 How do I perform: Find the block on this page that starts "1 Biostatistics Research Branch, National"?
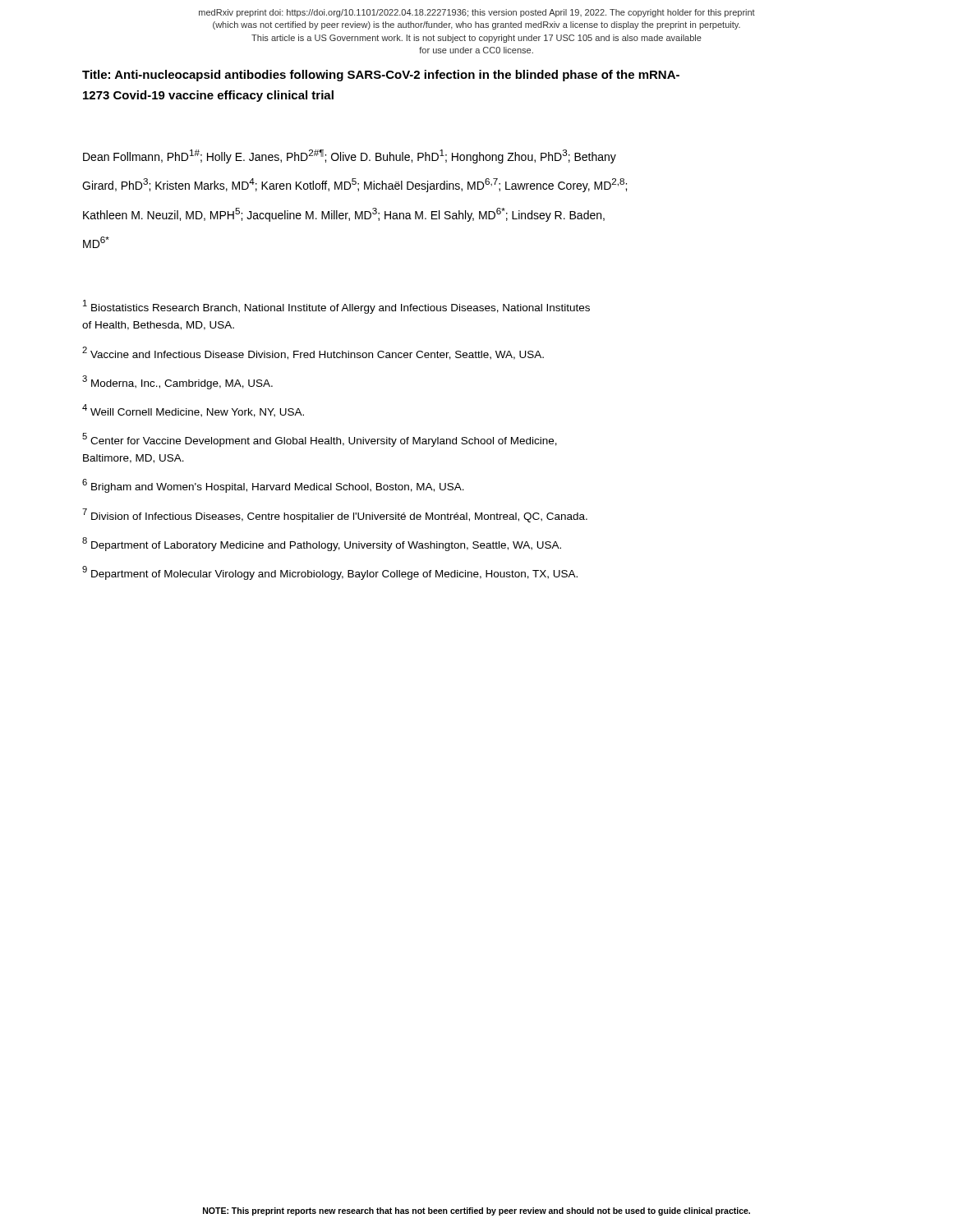[336, 314]
